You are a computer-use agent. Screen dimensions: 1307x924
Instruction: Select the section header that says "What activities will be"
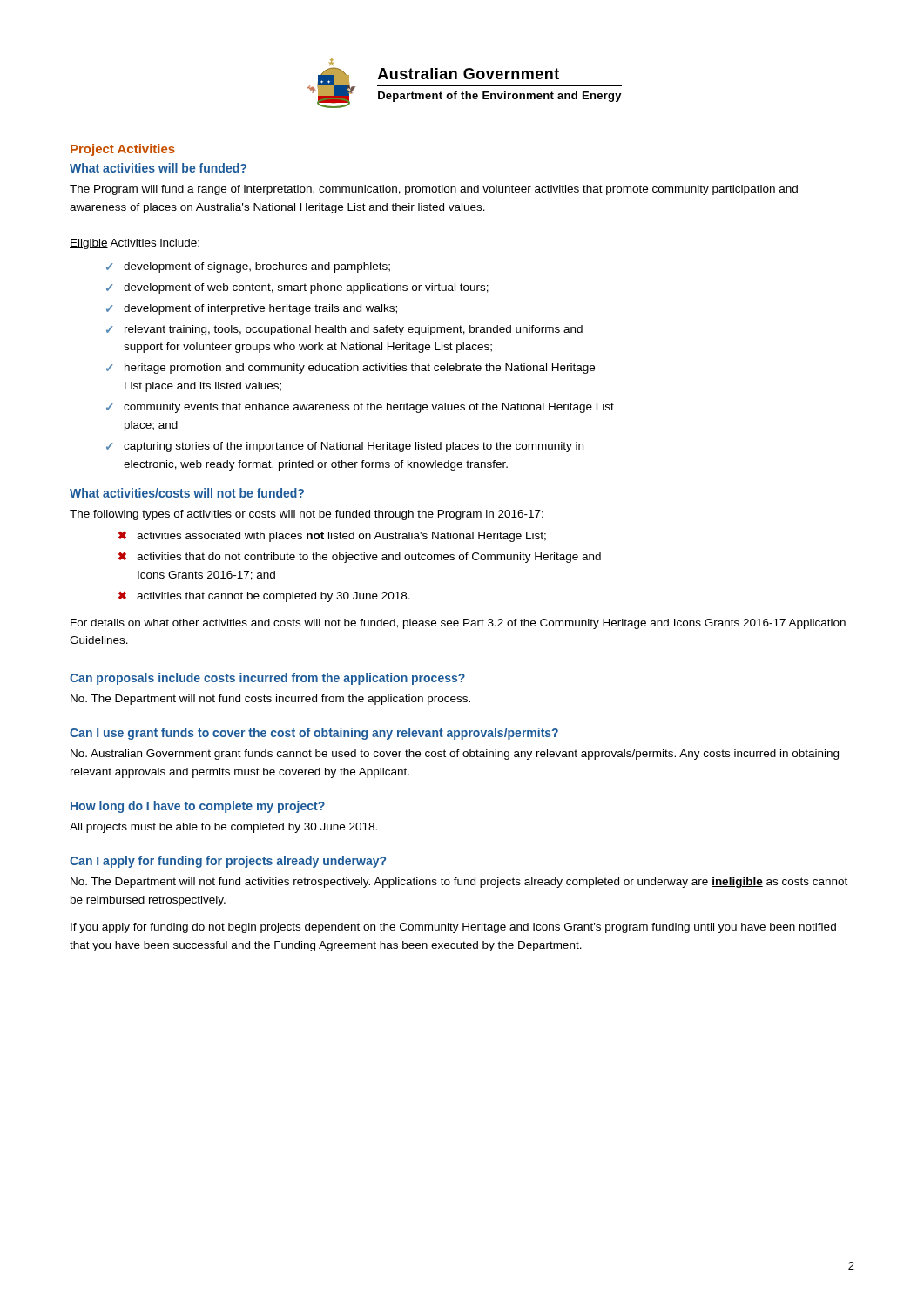[158, 168]
